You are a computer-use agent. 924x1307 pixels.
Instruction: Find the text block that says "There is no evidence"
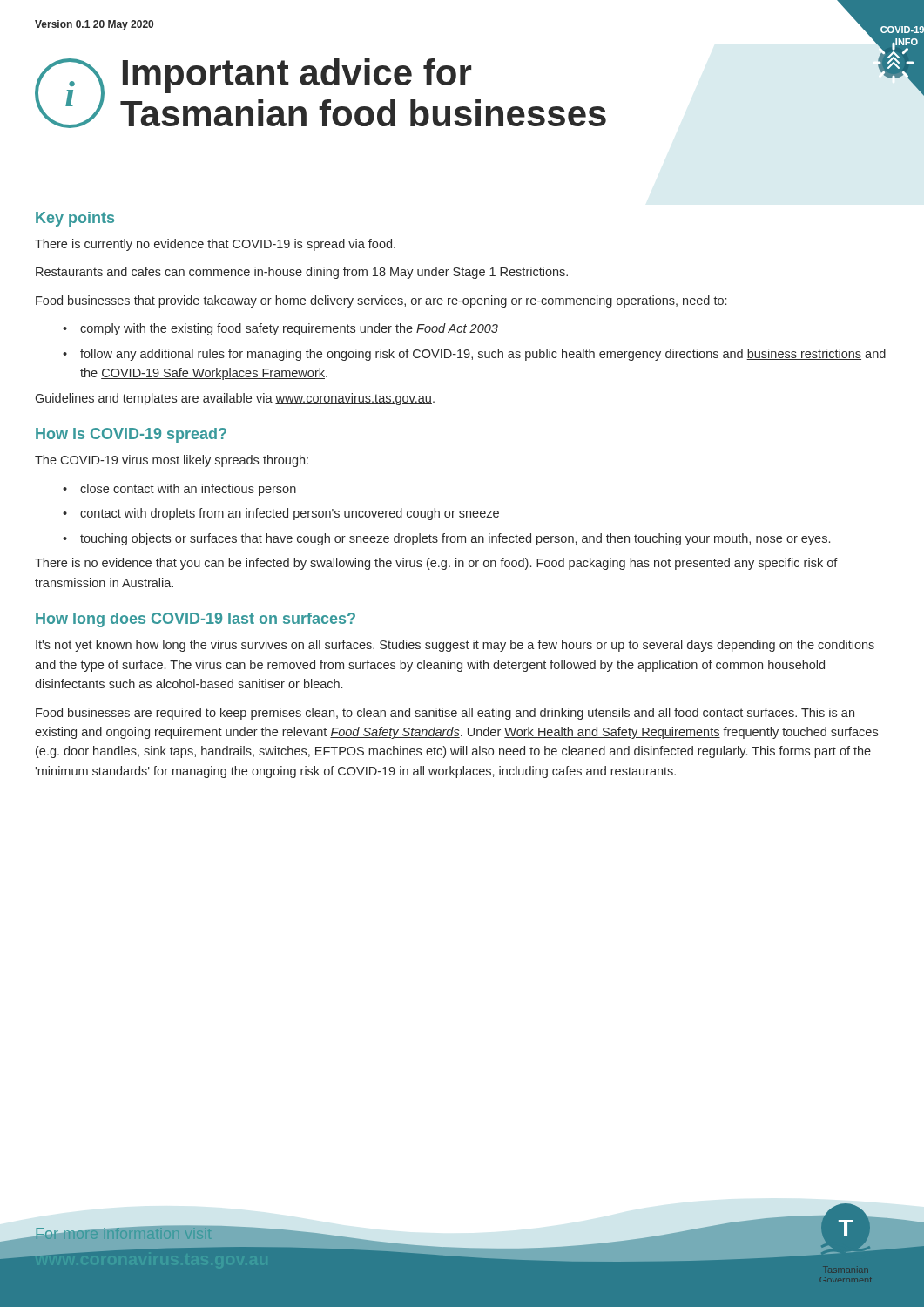pyautogui.click(x=462, y=573)
